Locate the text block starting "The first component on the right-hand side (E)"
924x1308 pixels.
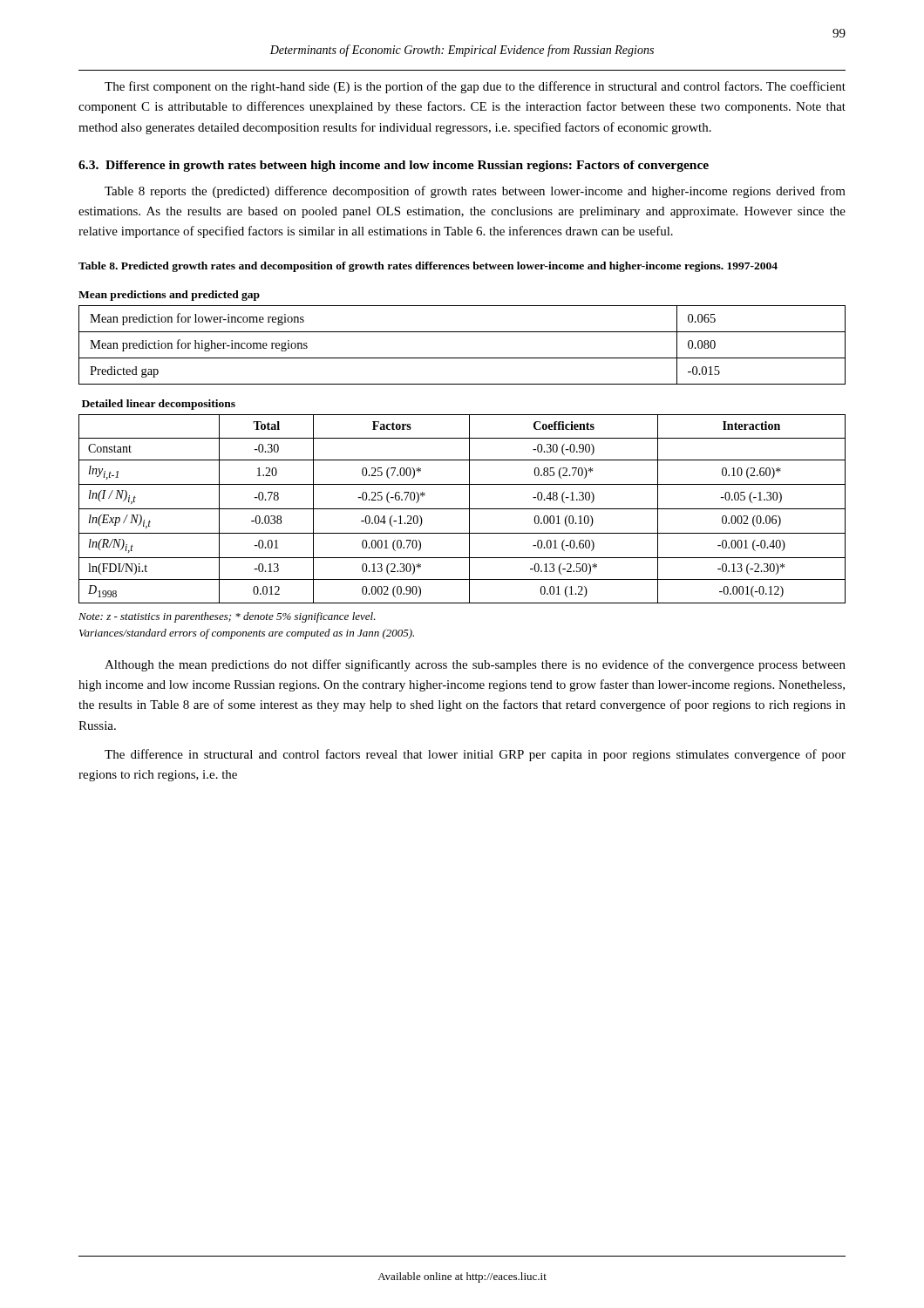tap(462, 107)
